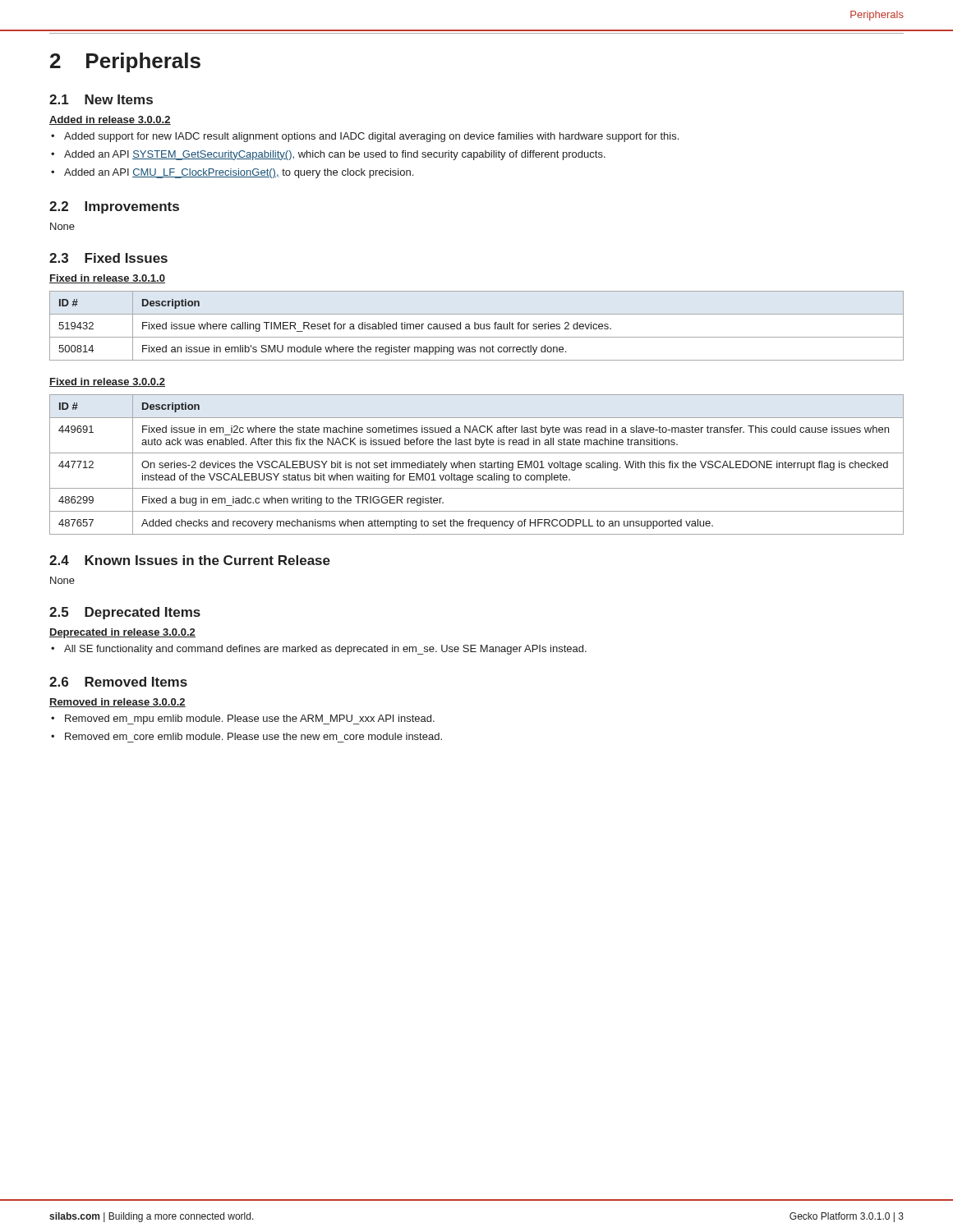Locate the table with the text "Fixed an issue"

[476, 325]
